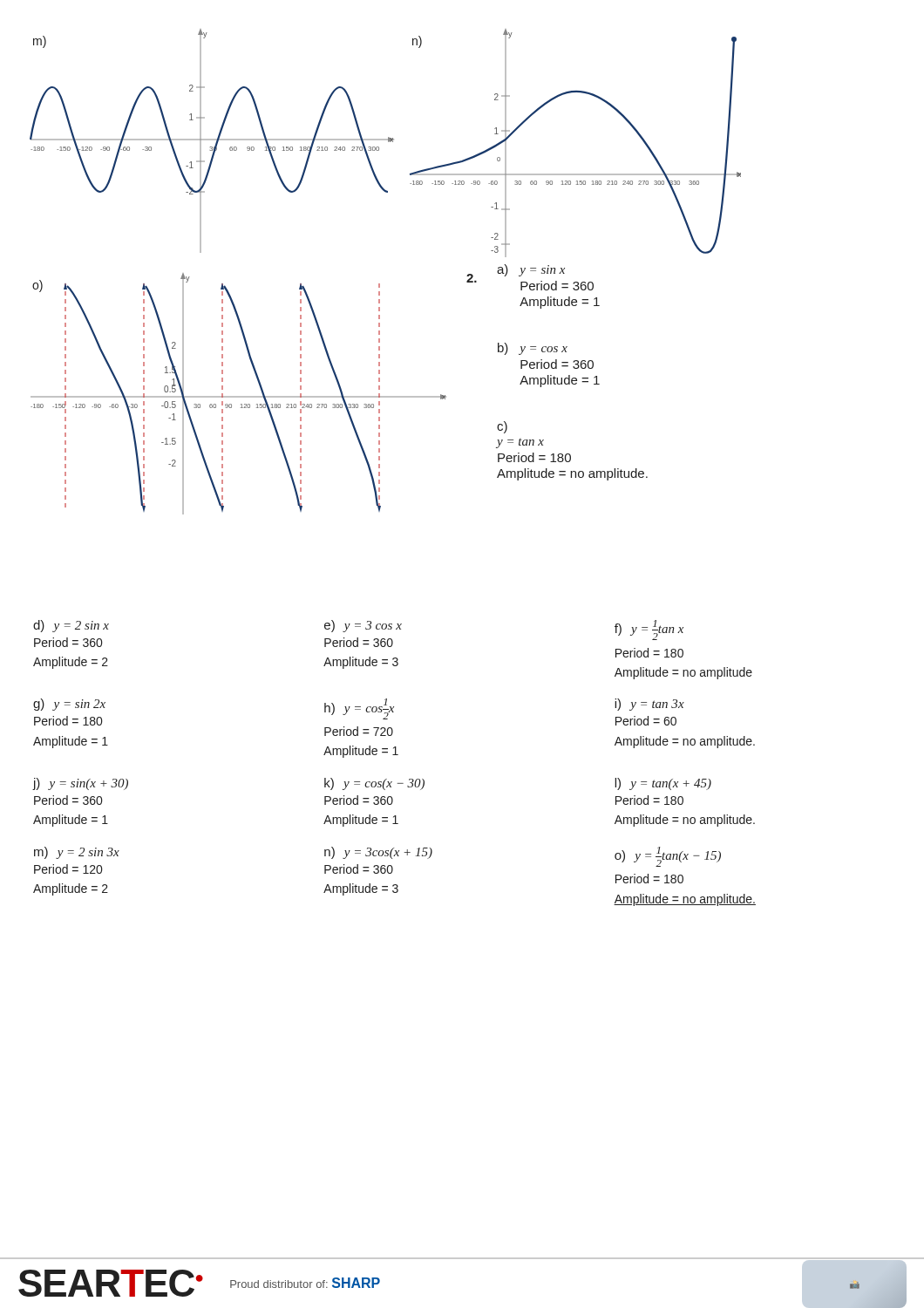924x1308 pixels.
Task: Find the text starting "l) y ="
Action: [663, 784]
